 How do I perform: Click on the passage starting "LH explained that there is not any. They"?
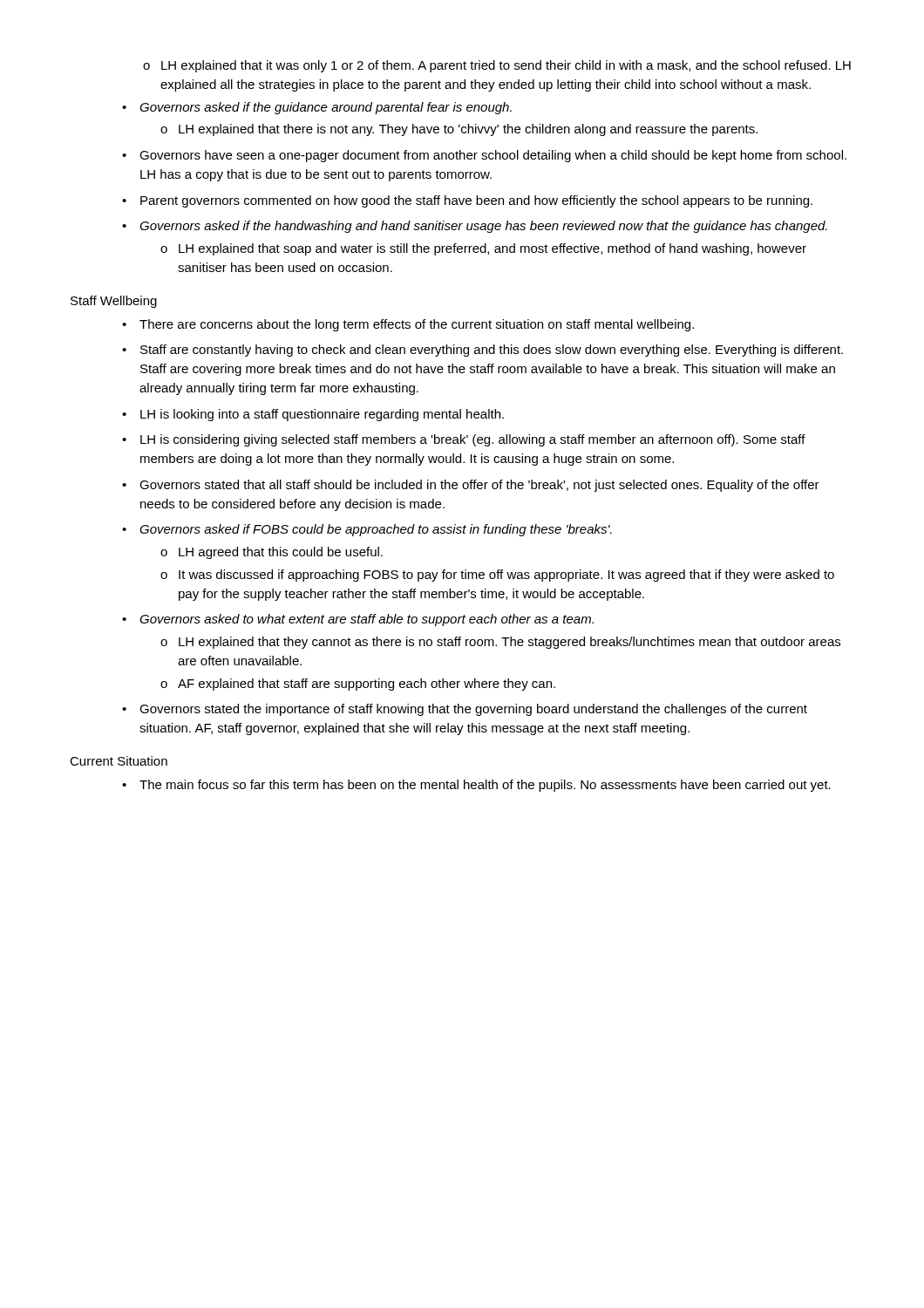[468, 129]
